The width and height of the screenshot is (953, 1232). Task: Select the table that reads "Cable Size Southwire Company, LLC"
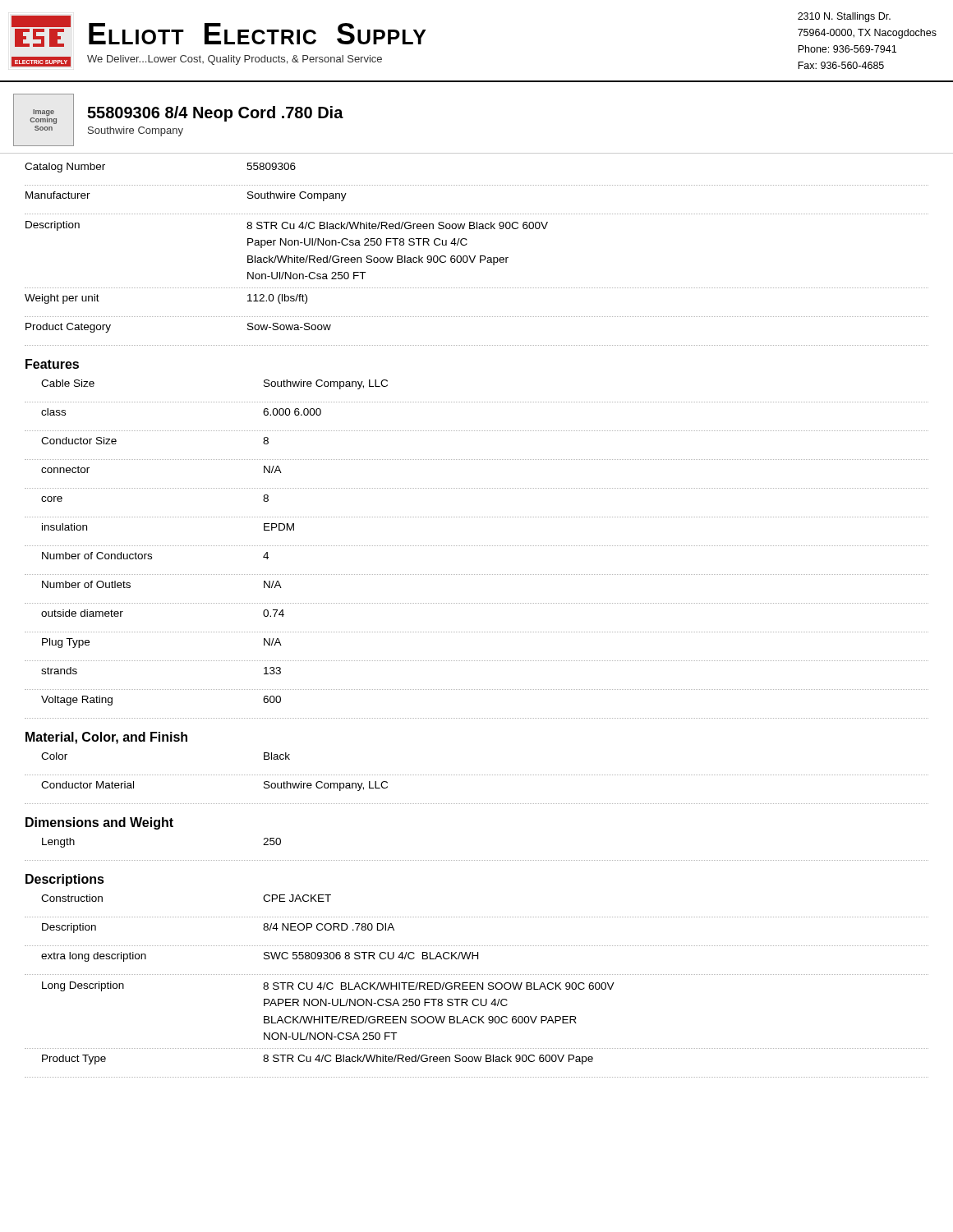[x=476, y=546]
